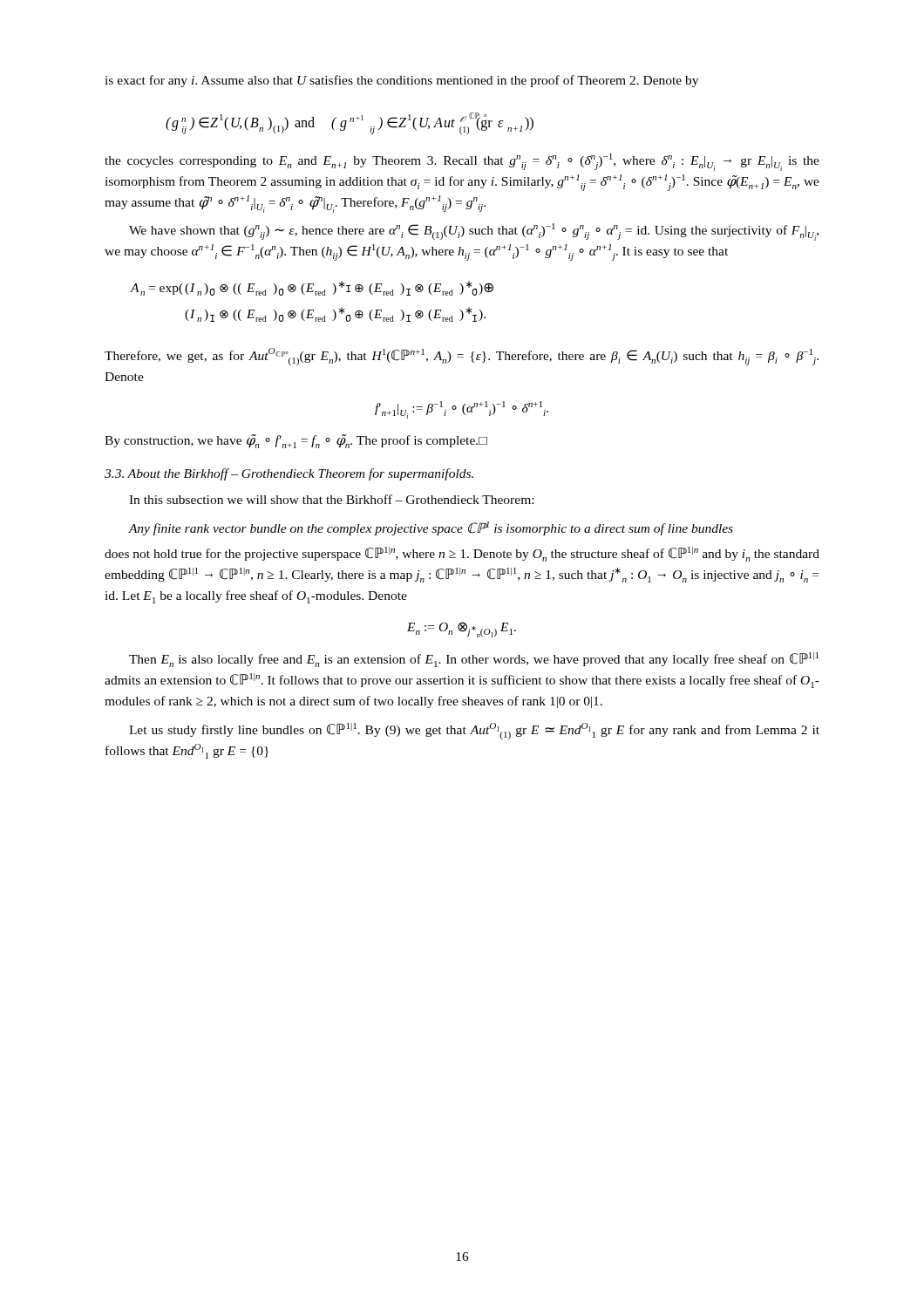Viewport: 924px width, 1308px height.
Task: Navigate to the text block starting "By construction, we have φ̃n ∘ f′n+1 ="
Action: (462, 441)
